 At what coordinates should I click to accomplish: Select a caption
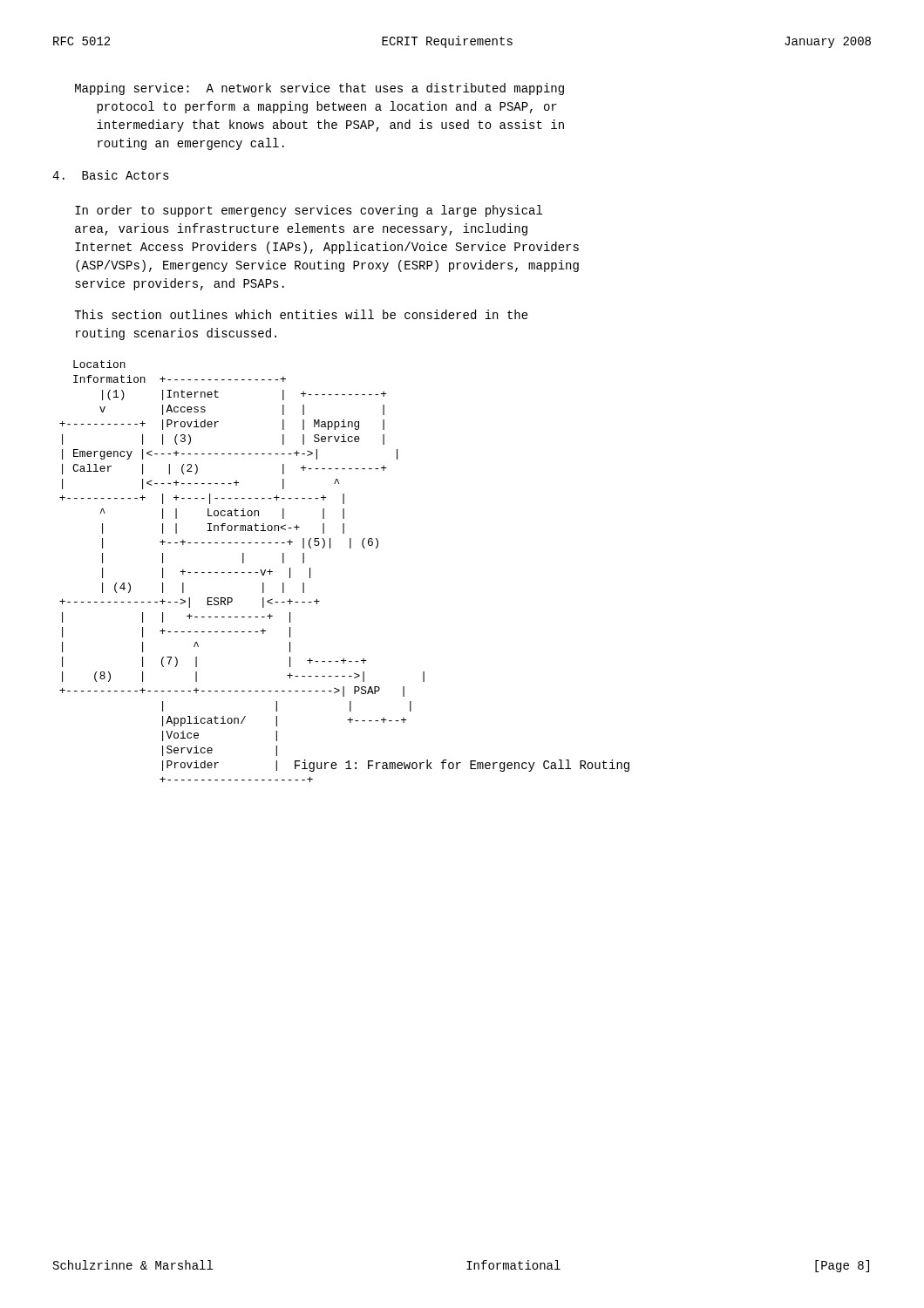coord(462,766)
